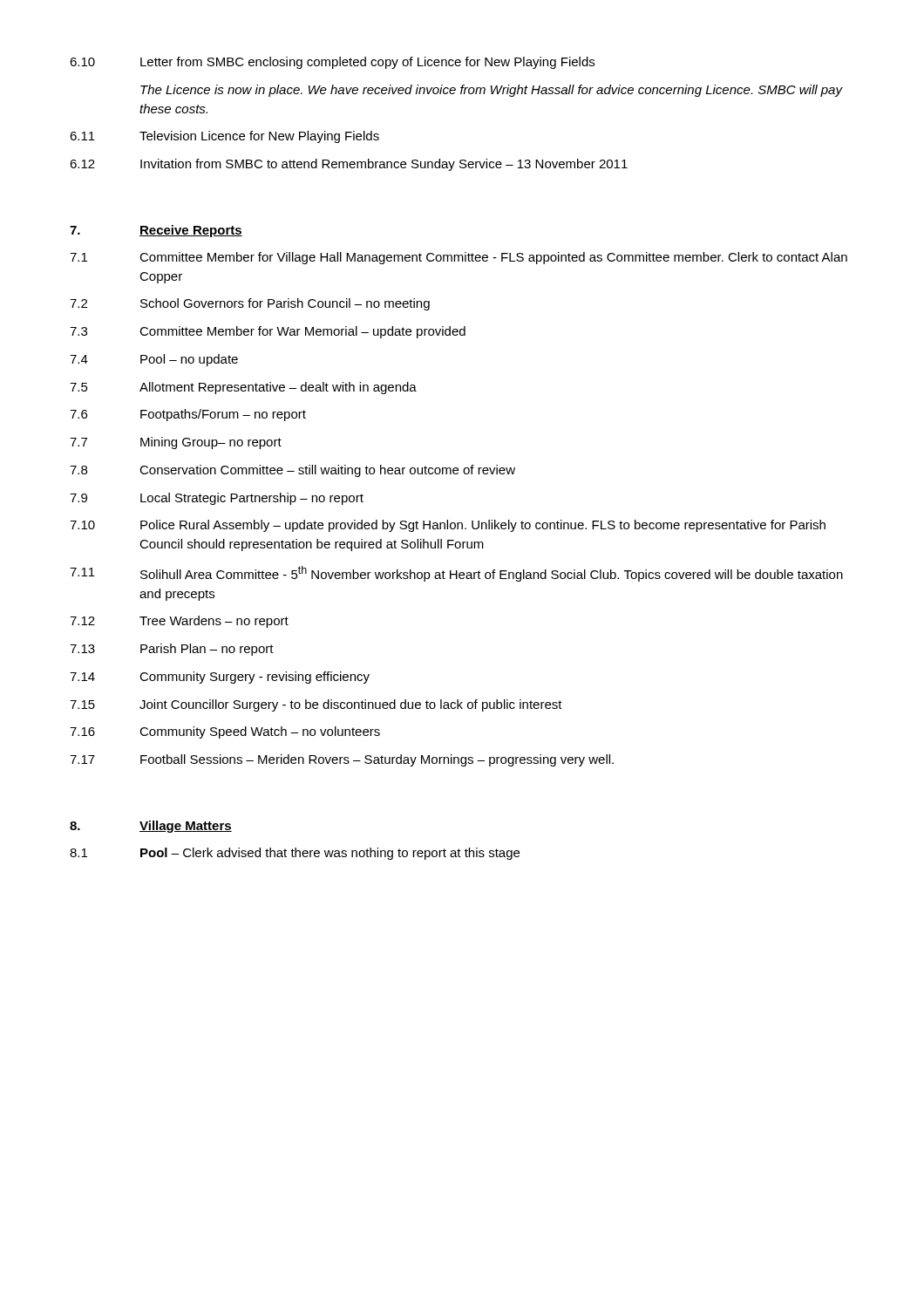Locate the block of text that opens with "7.3 Committee Member for"
The image size is (924, 1308).
pyautogui.click(x=462, y=331)
